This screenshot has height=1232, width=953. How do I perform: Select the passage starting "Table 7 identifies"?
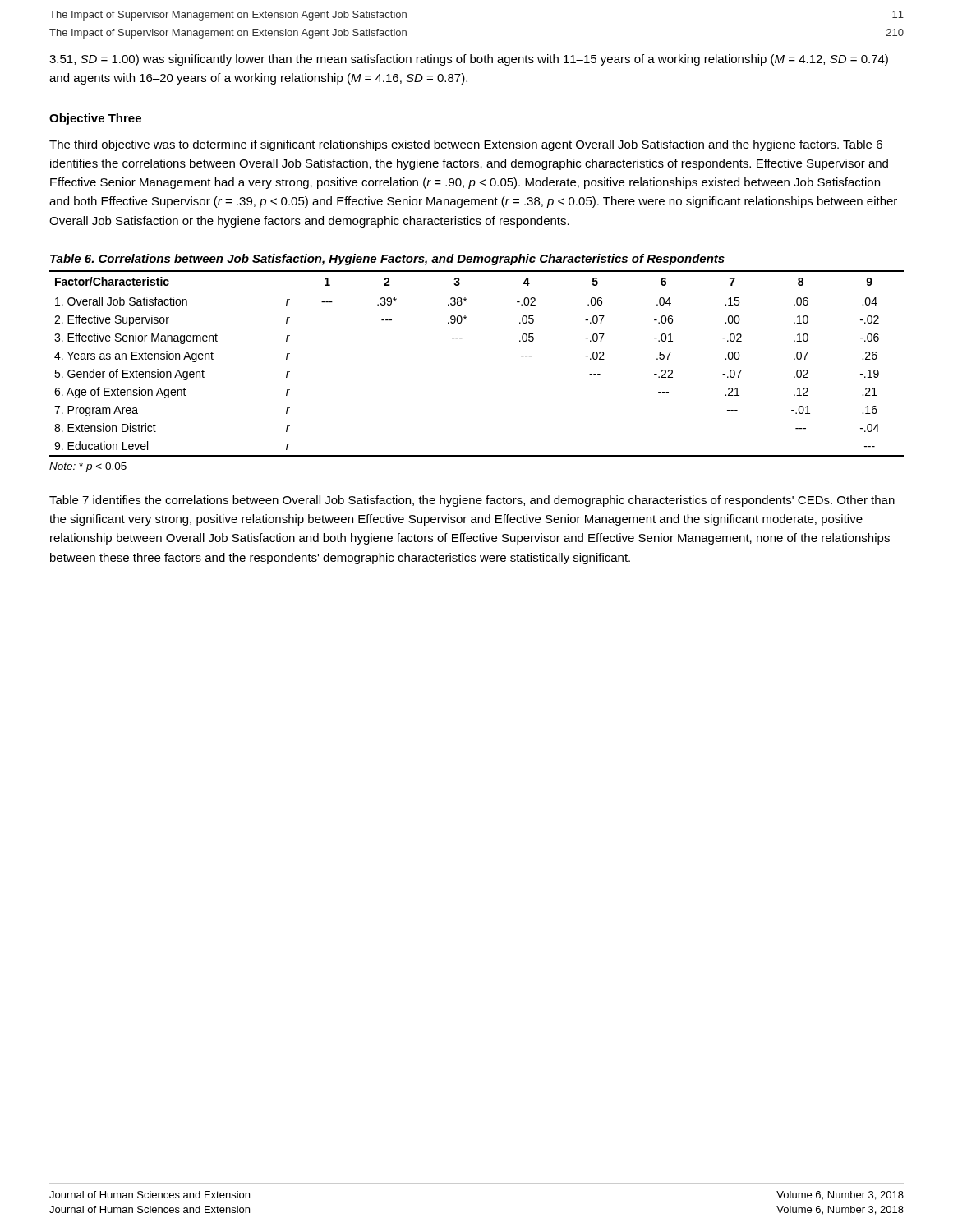[472, 528]
